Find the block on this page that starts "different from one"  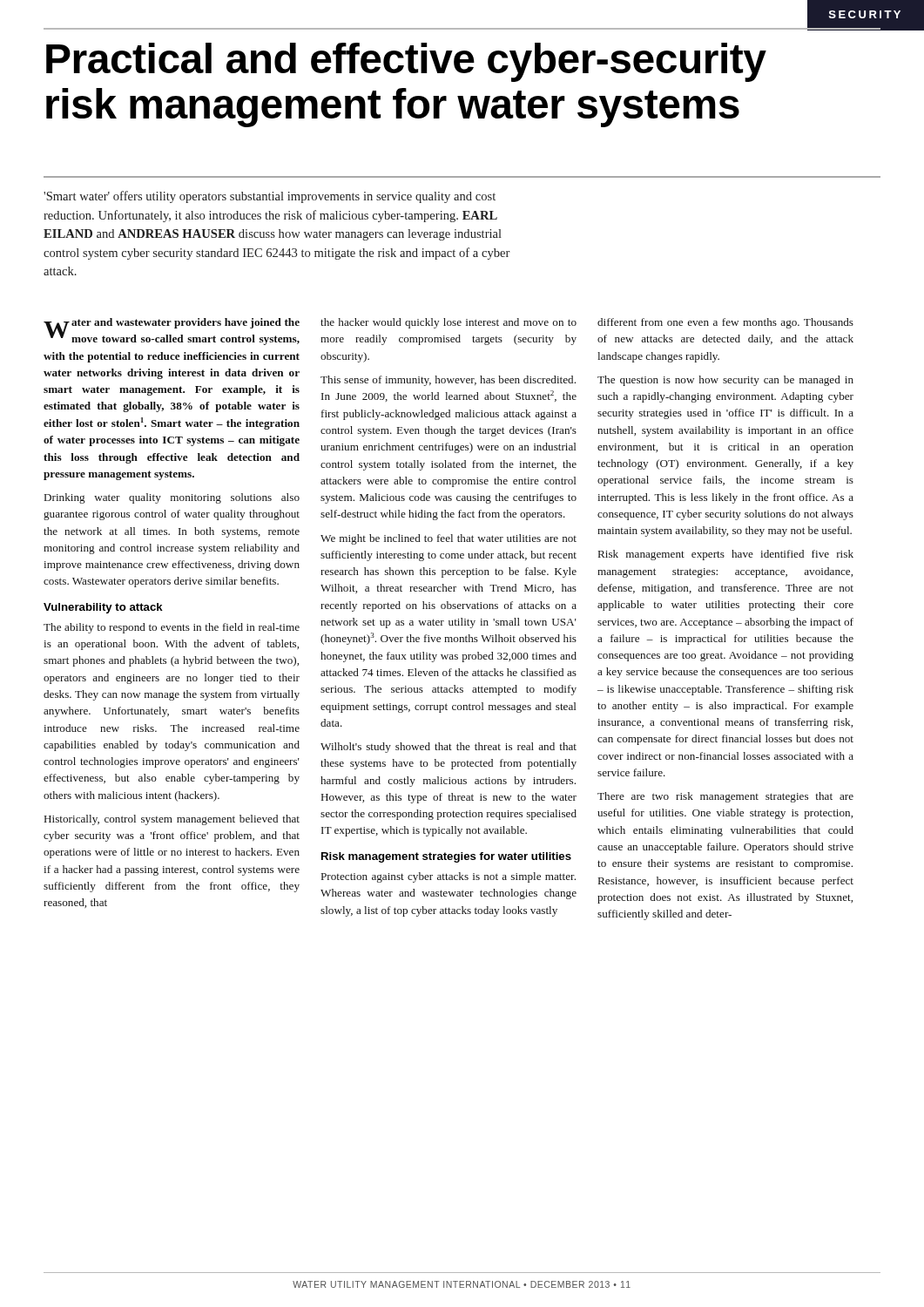(x=725, y=618)
